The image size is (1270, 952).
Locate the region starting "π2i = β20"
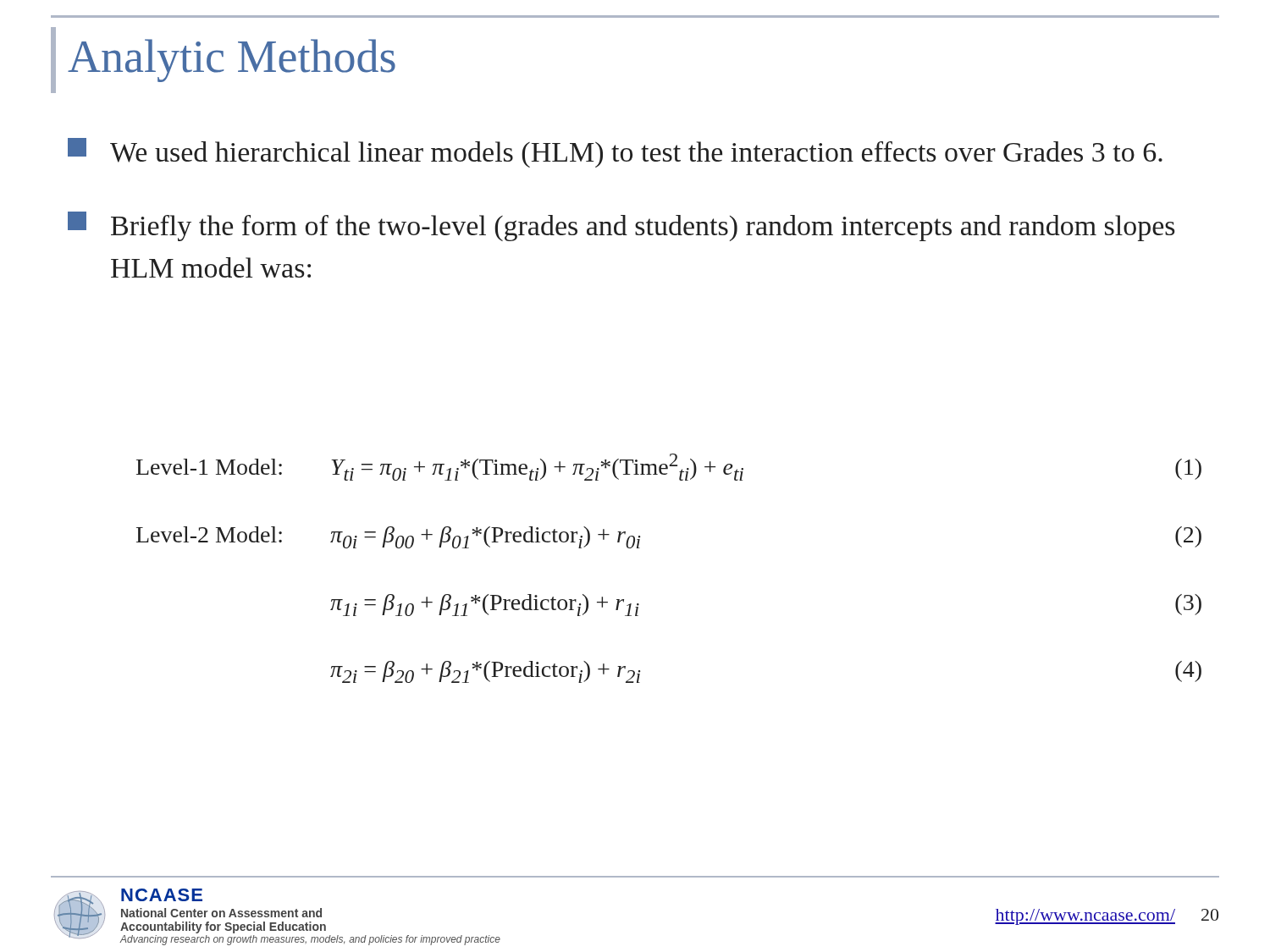[486, 671]
